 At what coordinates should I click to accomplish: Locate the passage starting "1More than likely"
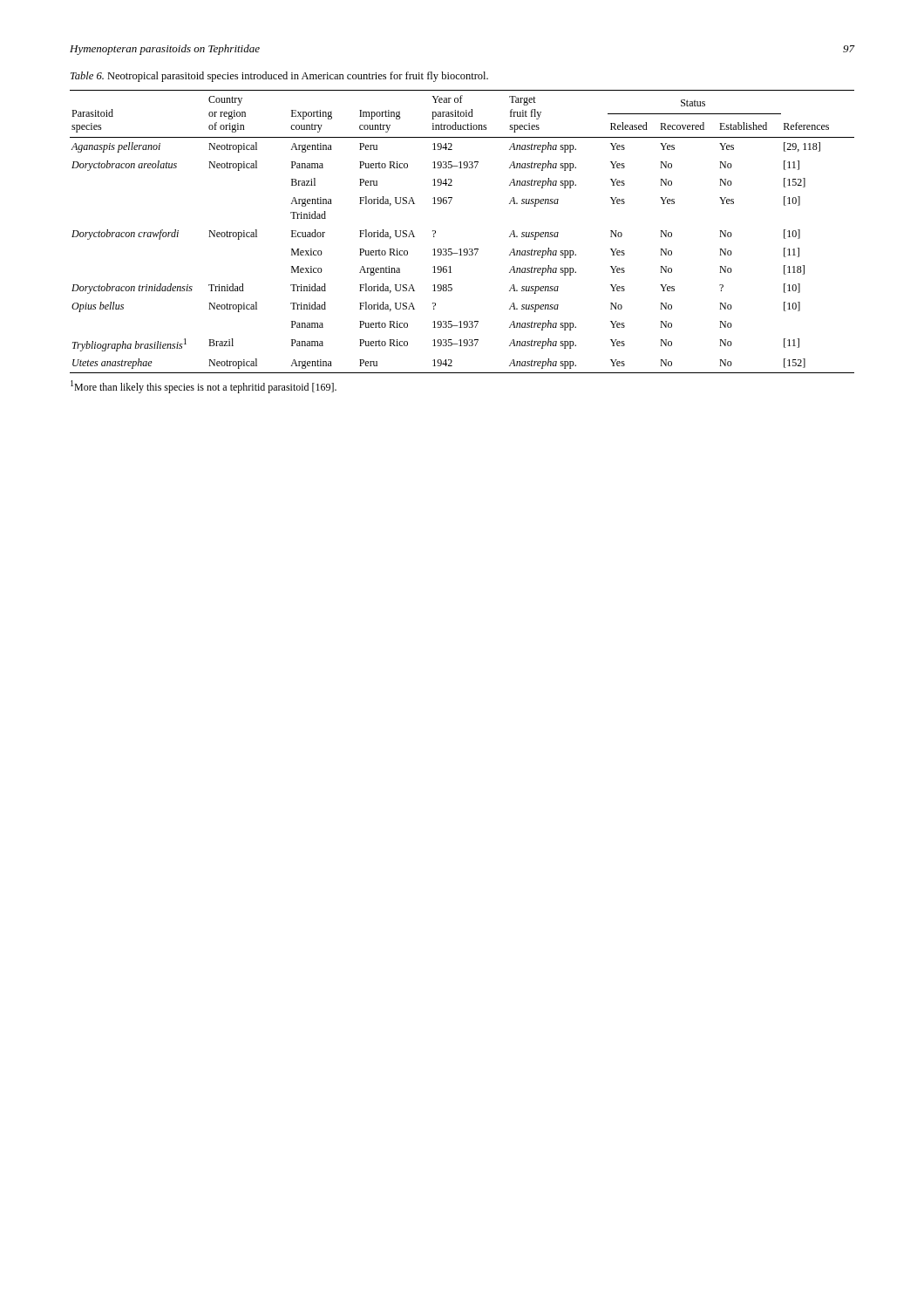[x=203, y=386]
